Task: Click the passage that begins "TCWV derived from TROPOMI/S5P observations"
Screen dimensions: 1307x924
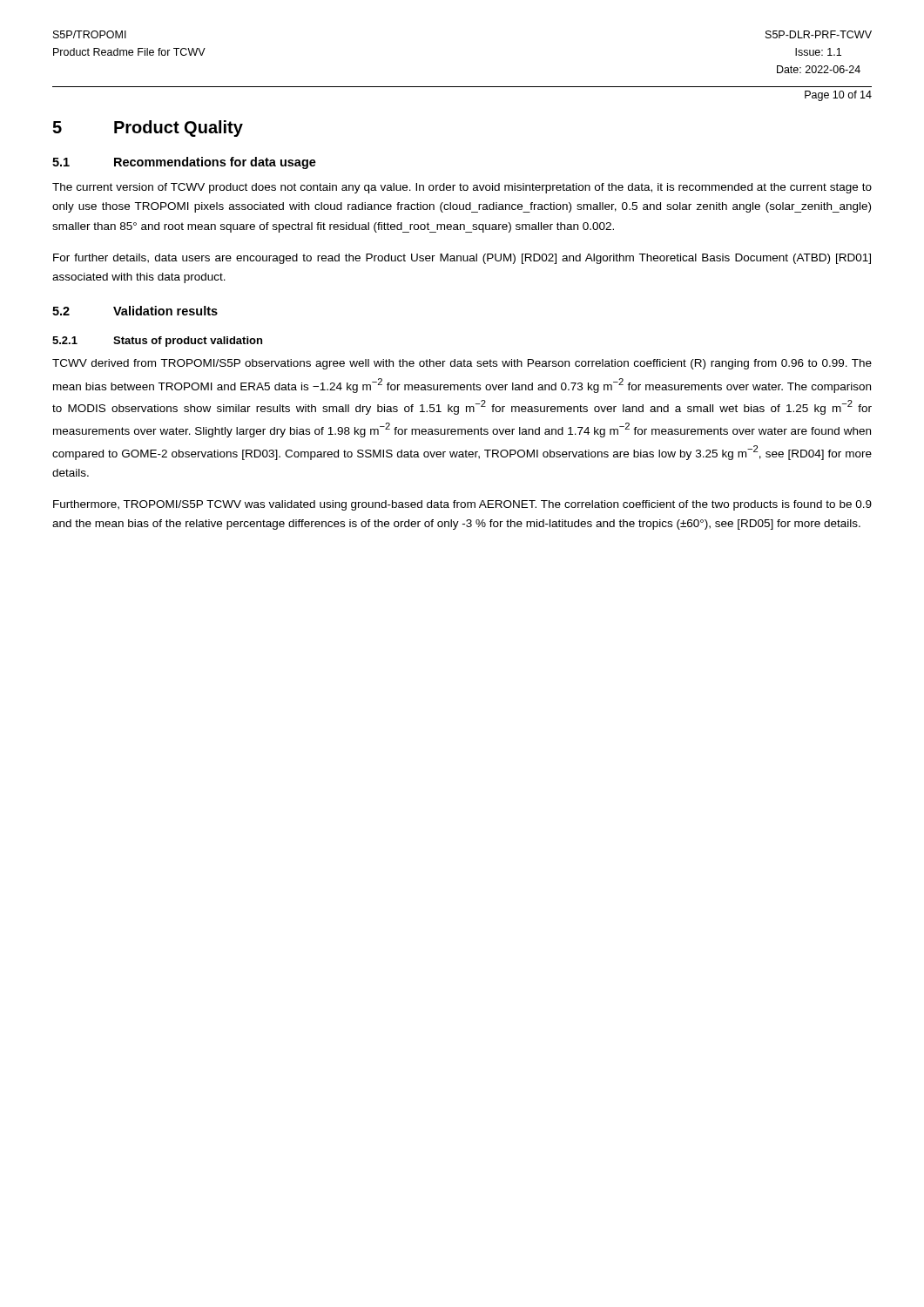Action: pyautogui.click(x=462, y=418)
